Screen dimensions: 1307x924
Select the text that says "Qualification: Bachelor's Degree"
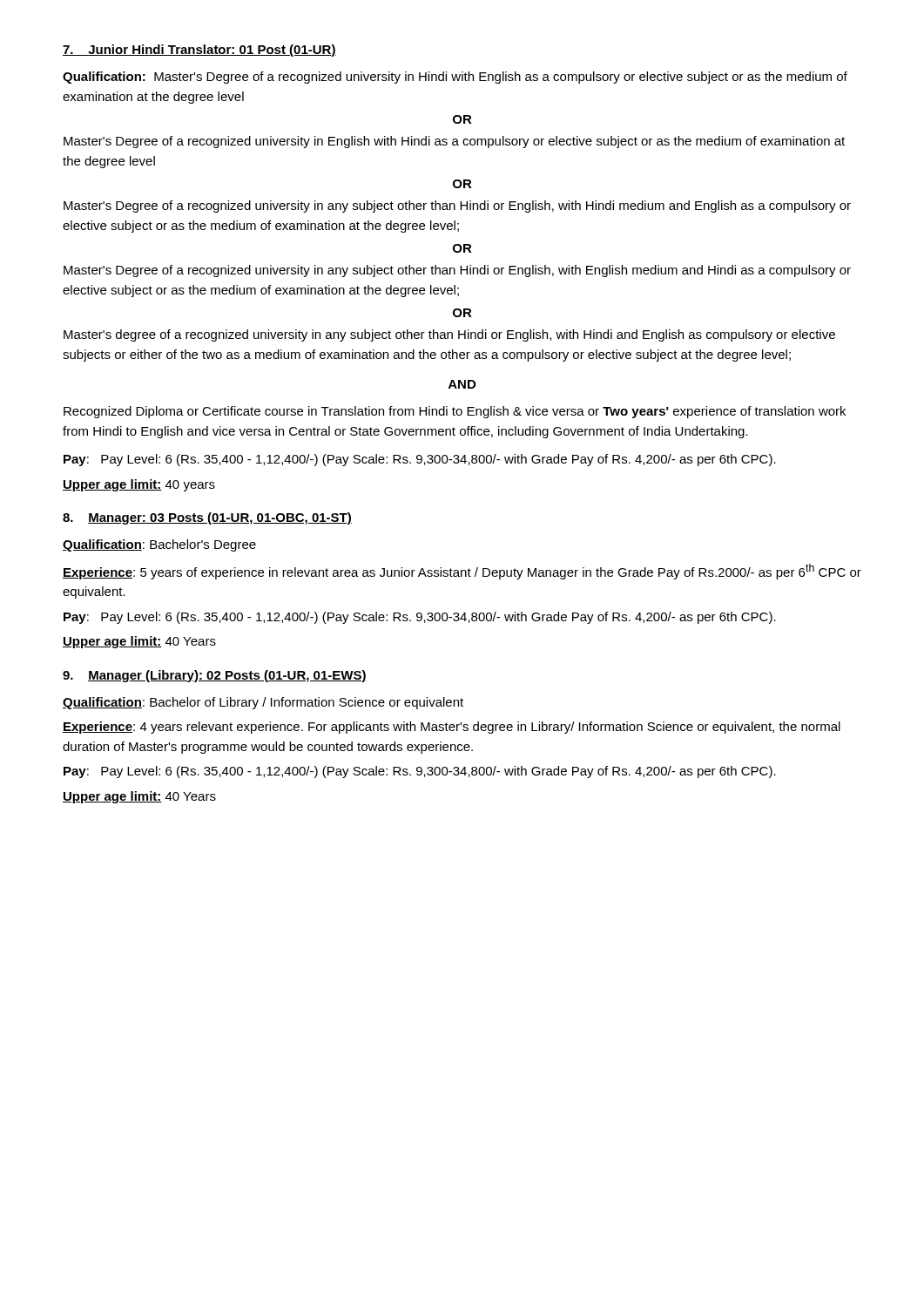tap(159, 544)
